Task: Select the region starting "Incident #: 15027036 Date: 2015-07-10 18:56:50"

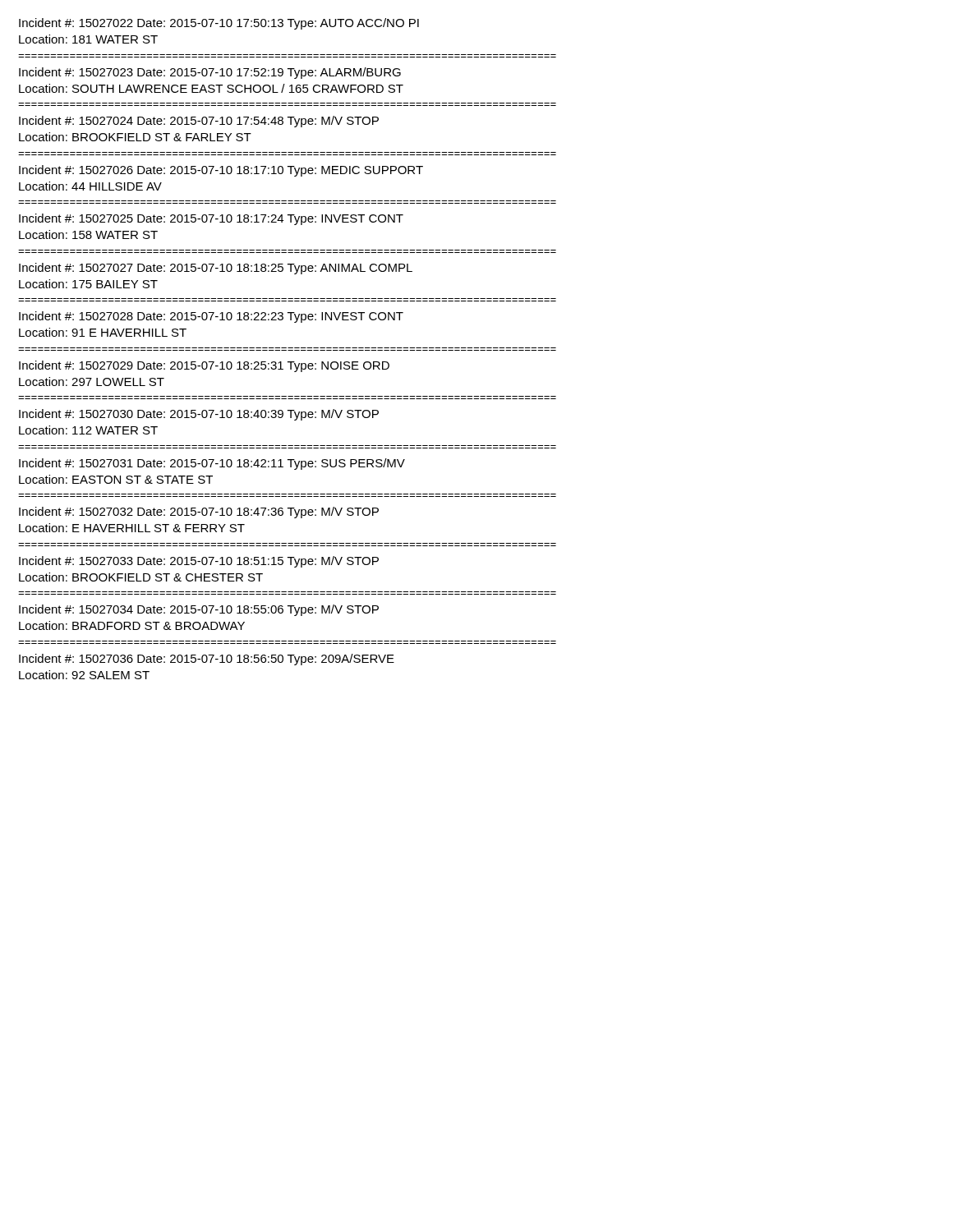Action: 207,660
